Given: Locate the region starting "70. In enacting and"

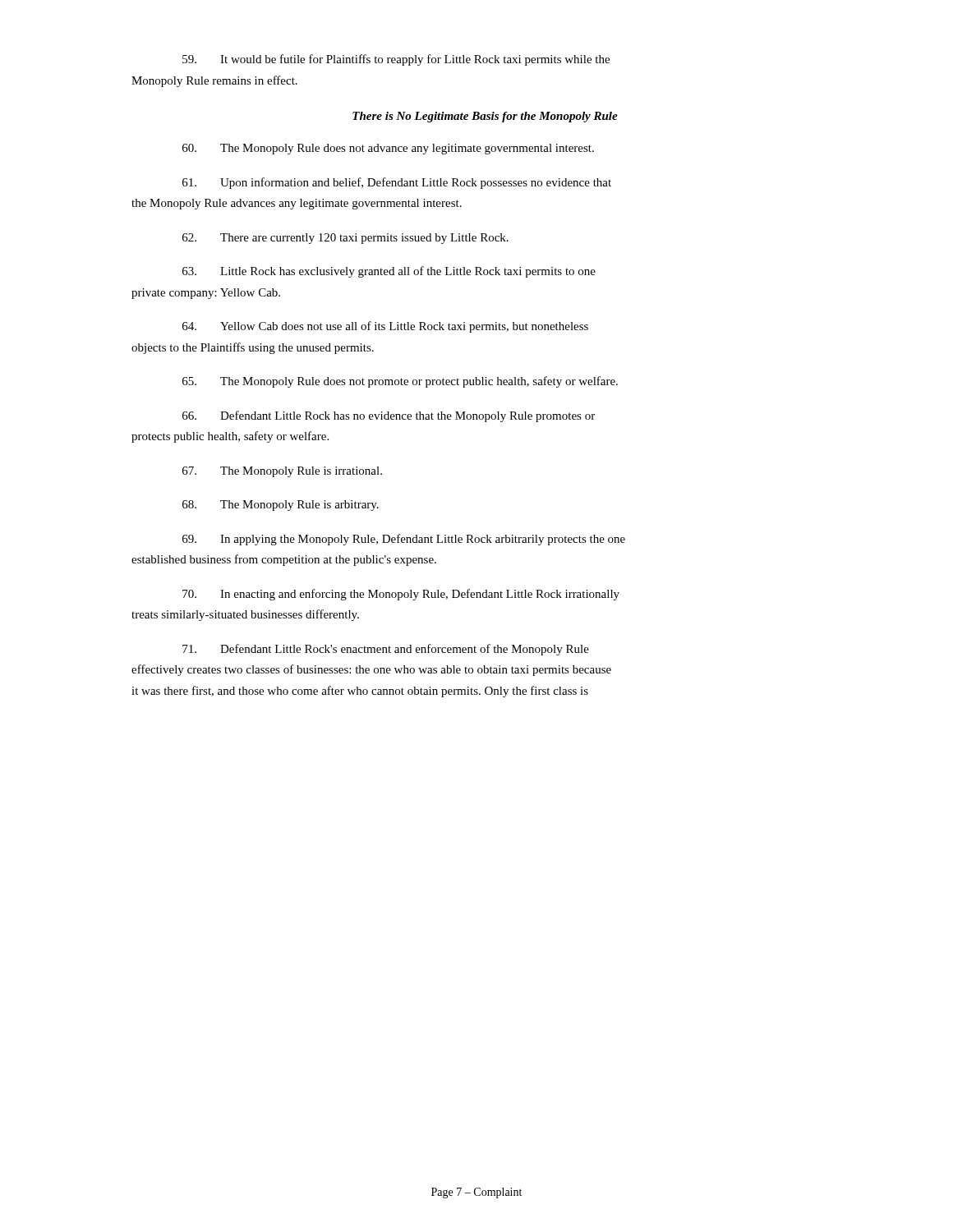Looking at the screenshot, I should coord(485,605).
